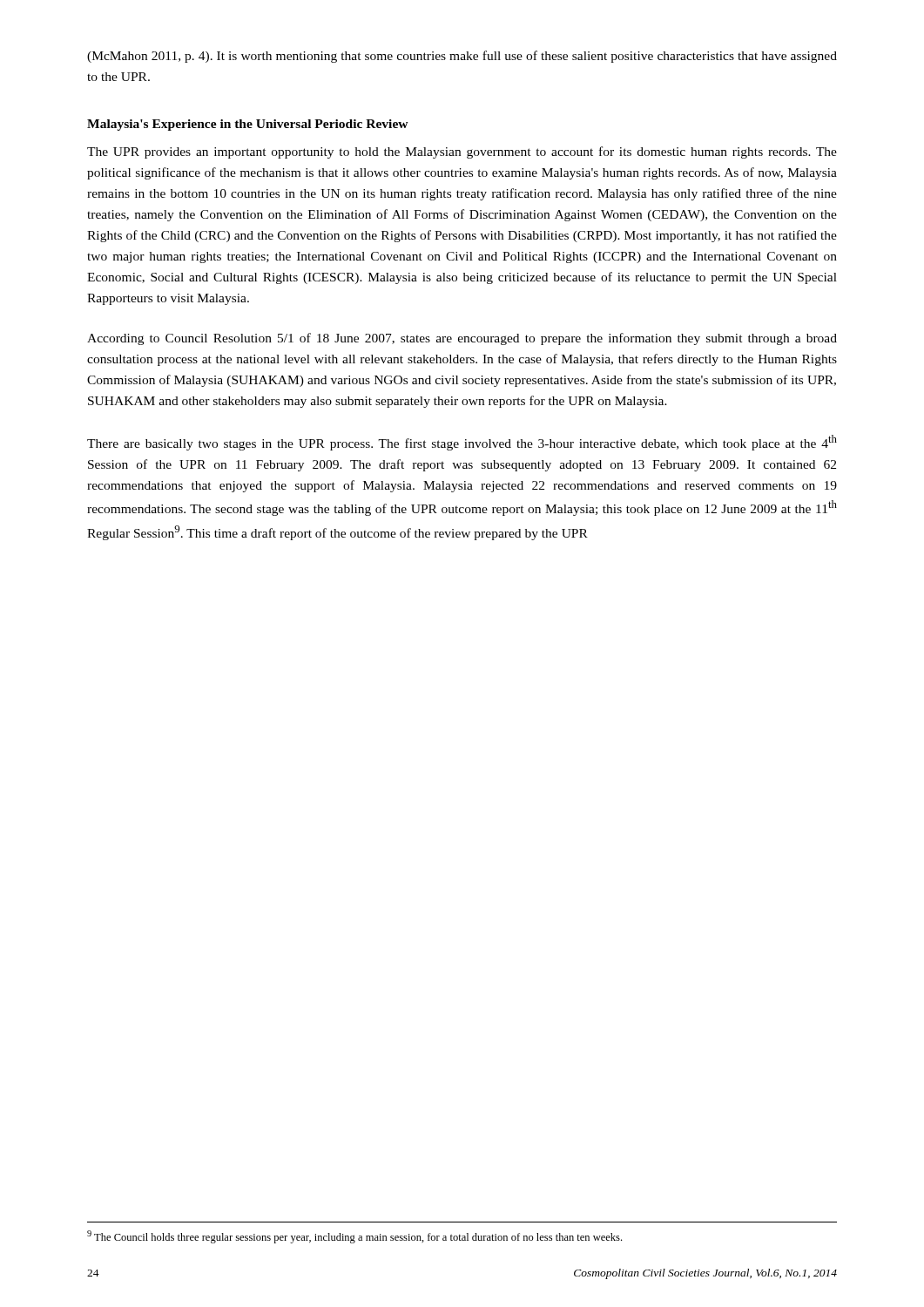Click on the section header with the text "Malaysia's Experience in the Universal Periodic Review"
The image size is (924, 1307).
(x=248, y=123)
